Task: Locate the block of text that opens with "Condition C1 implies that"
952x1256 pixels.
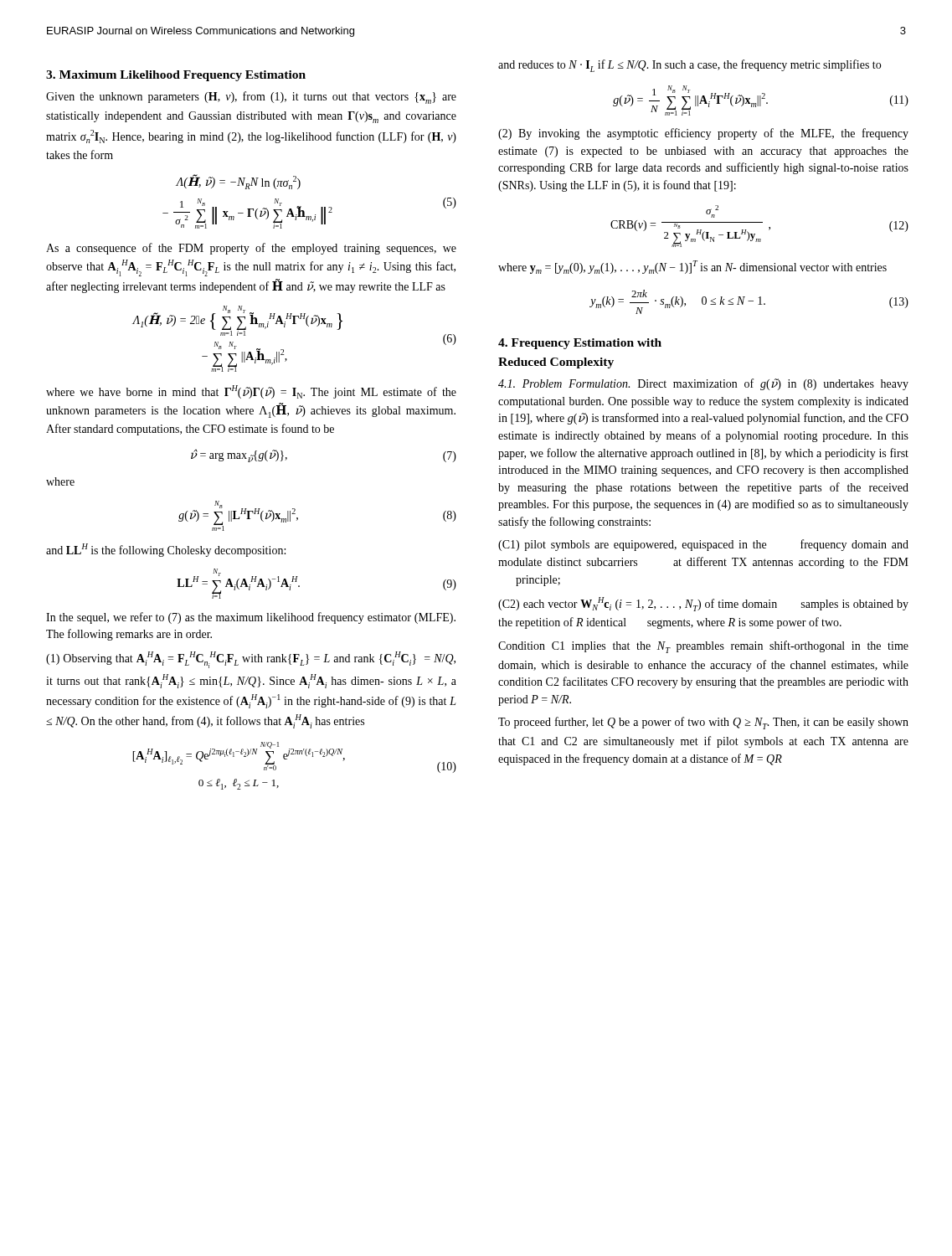Action: (x=703, y=673)
